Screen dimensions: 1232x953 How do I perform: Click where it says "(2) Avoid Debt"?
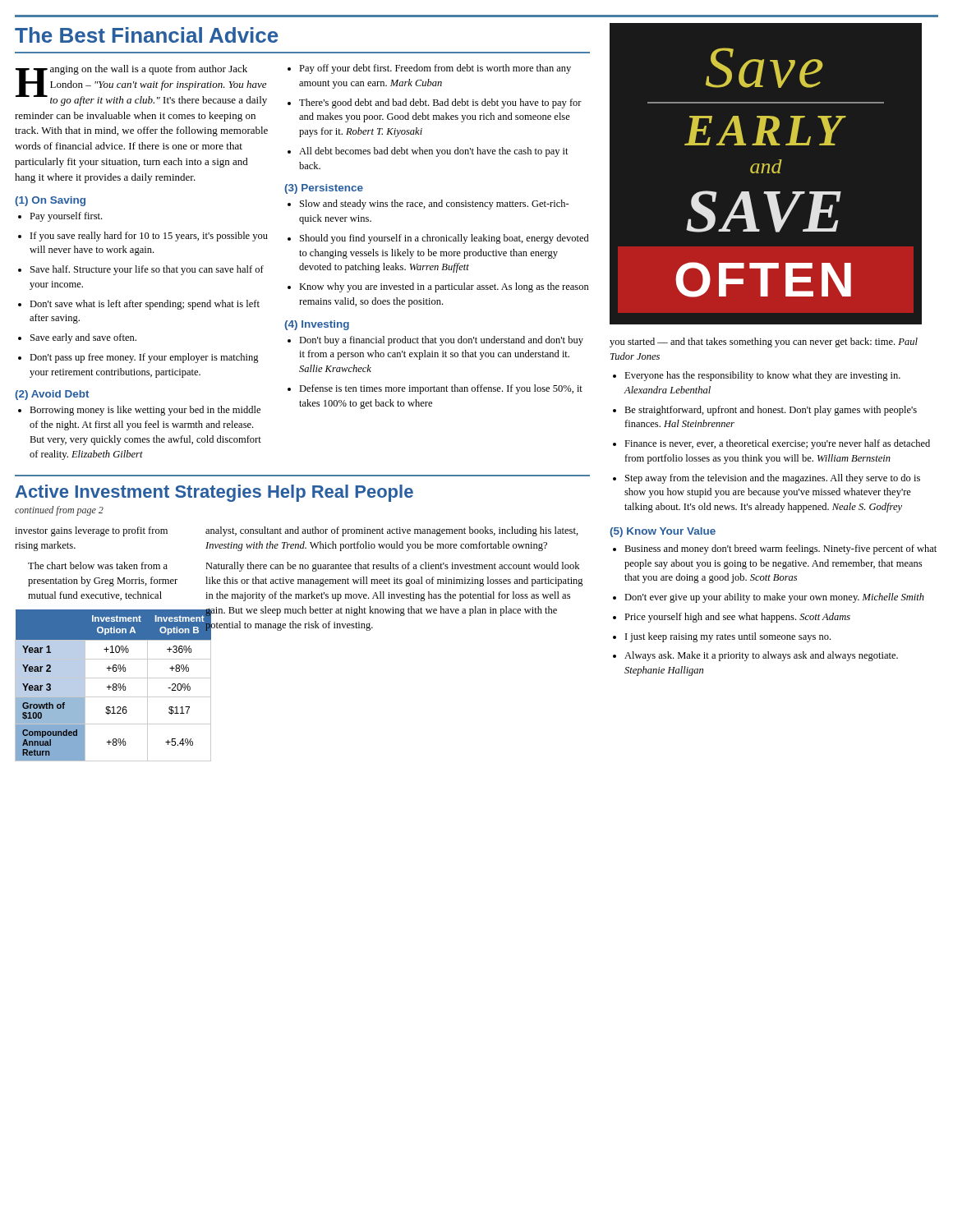click(52, 394)
